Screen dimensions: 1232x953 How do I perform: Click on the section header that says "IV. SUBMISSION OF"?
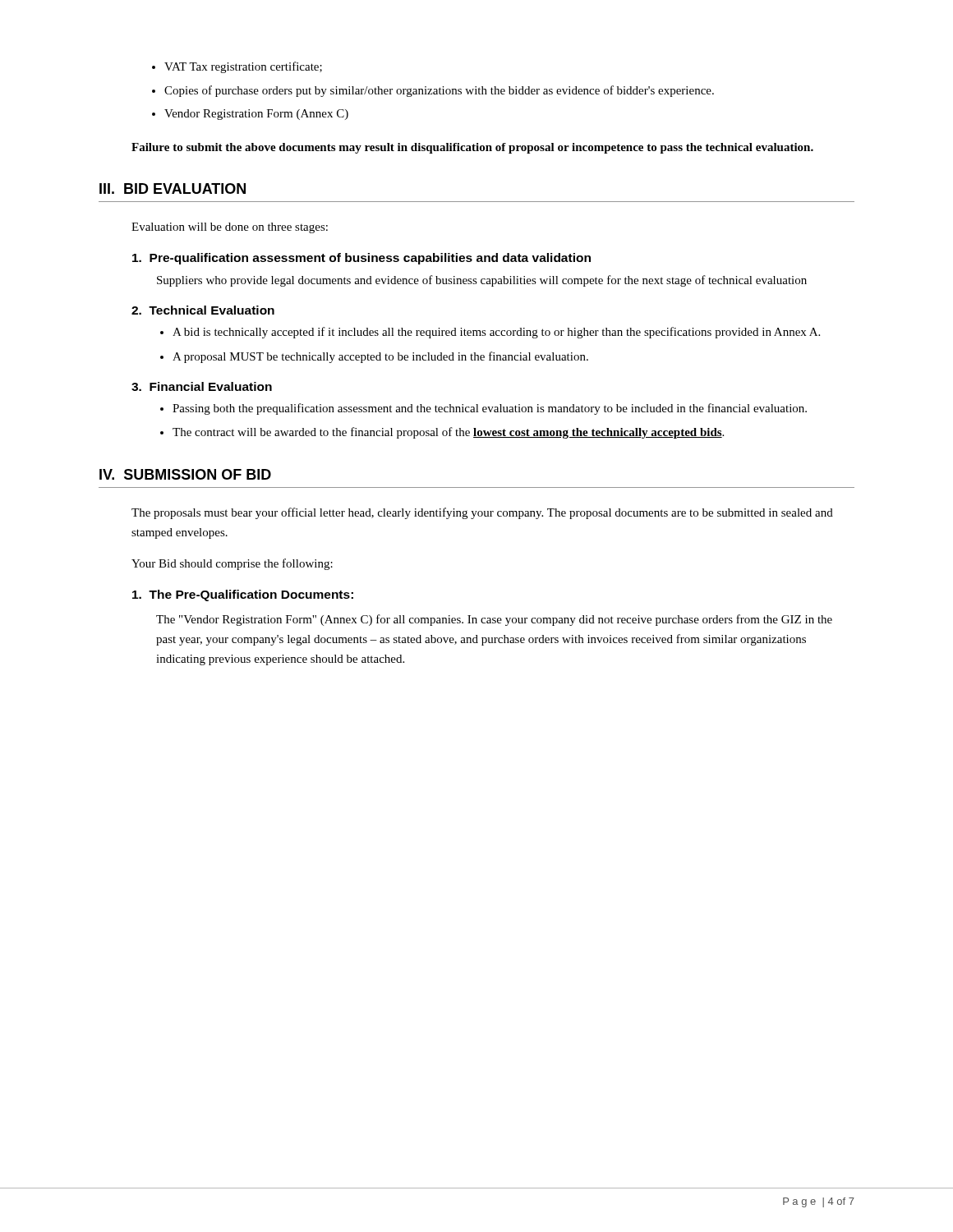pos(185,474)
